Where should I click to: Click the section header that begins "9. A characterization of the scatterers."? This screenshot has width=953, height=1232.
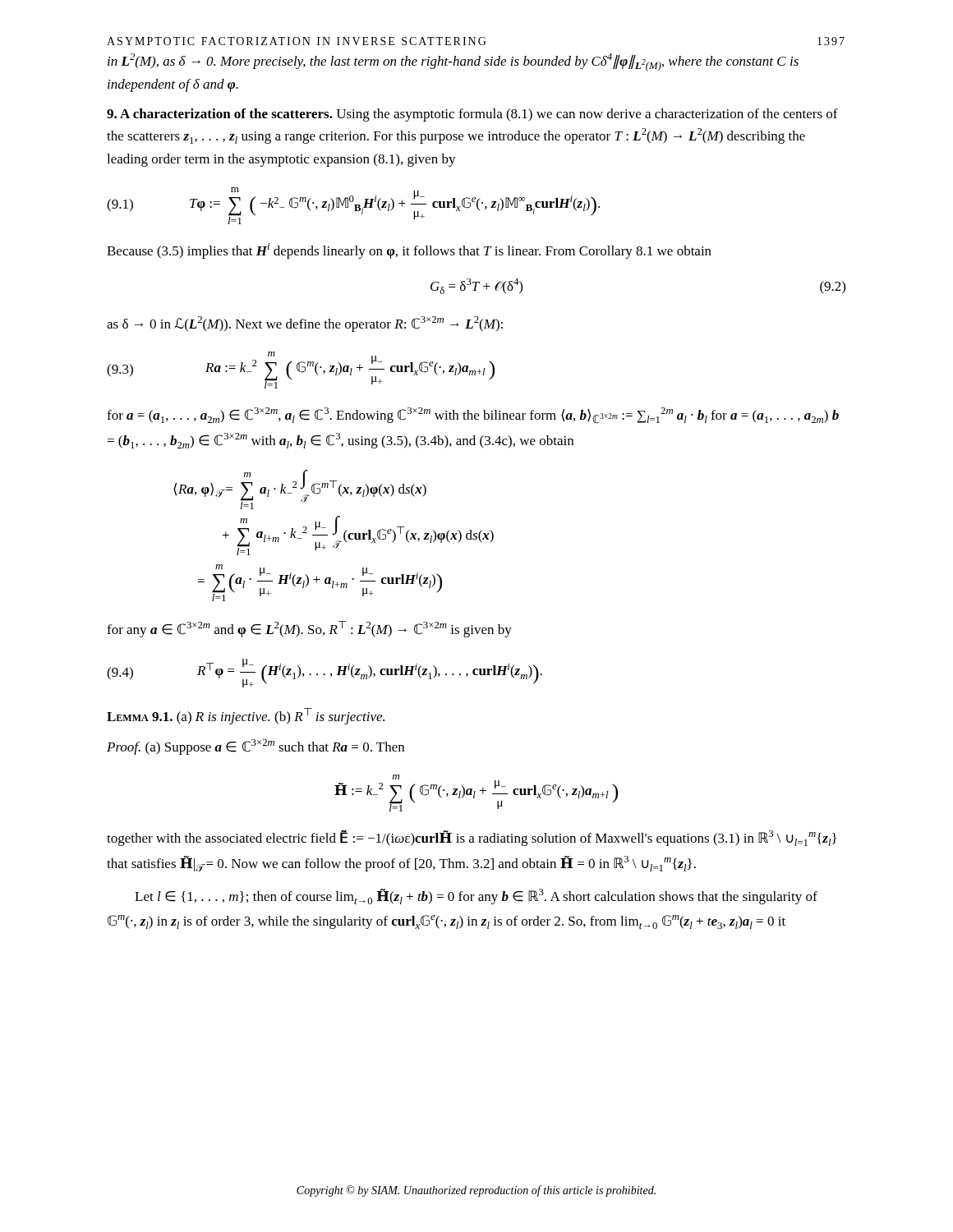[x=476, y=137]
